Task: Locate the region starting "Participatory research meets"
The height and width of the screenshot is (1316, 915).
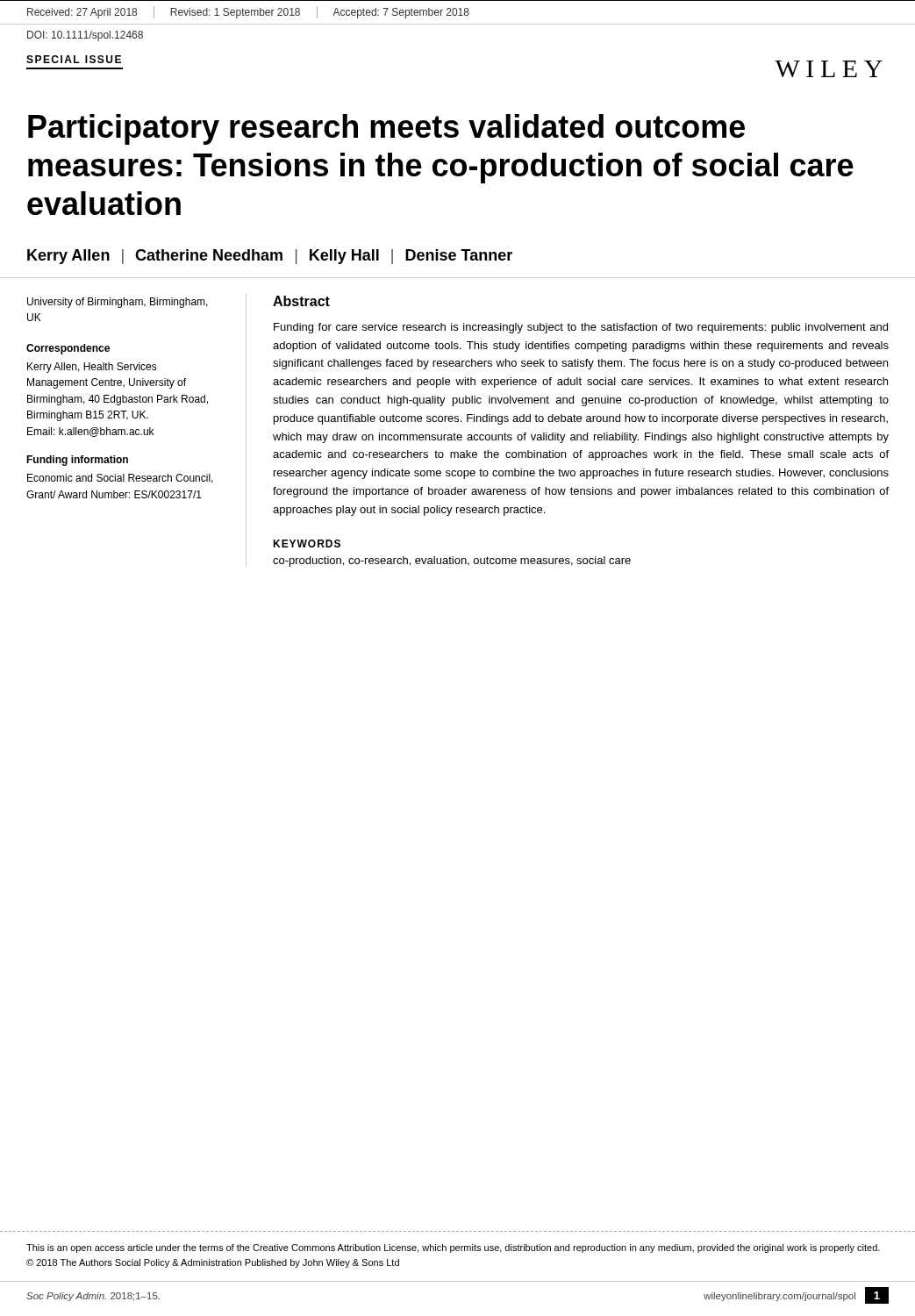Action: (440, 165)
